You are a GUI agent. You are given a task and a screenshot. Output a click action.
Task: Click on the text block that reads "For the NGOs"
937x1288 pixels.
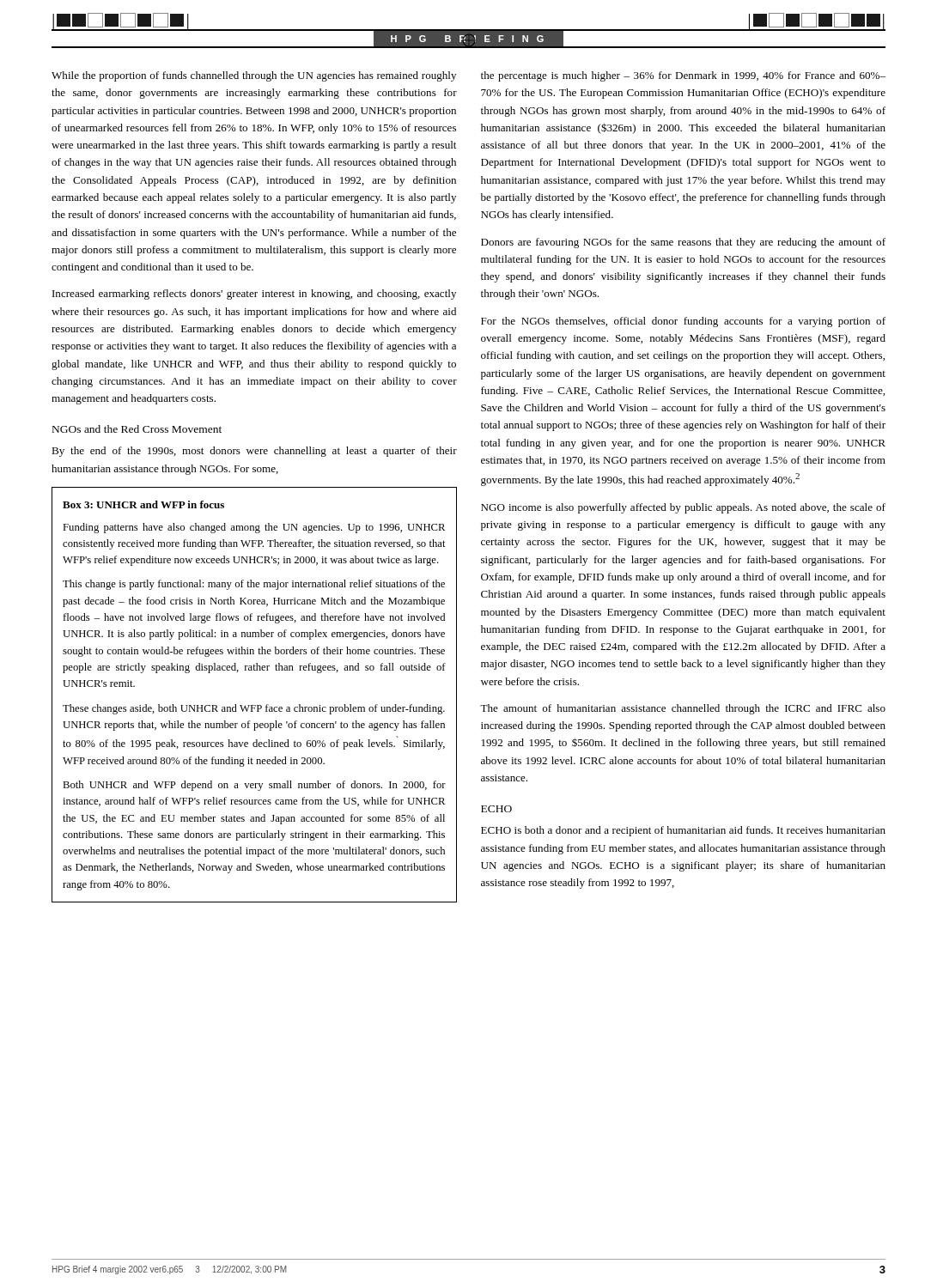(x=683, y=401)
